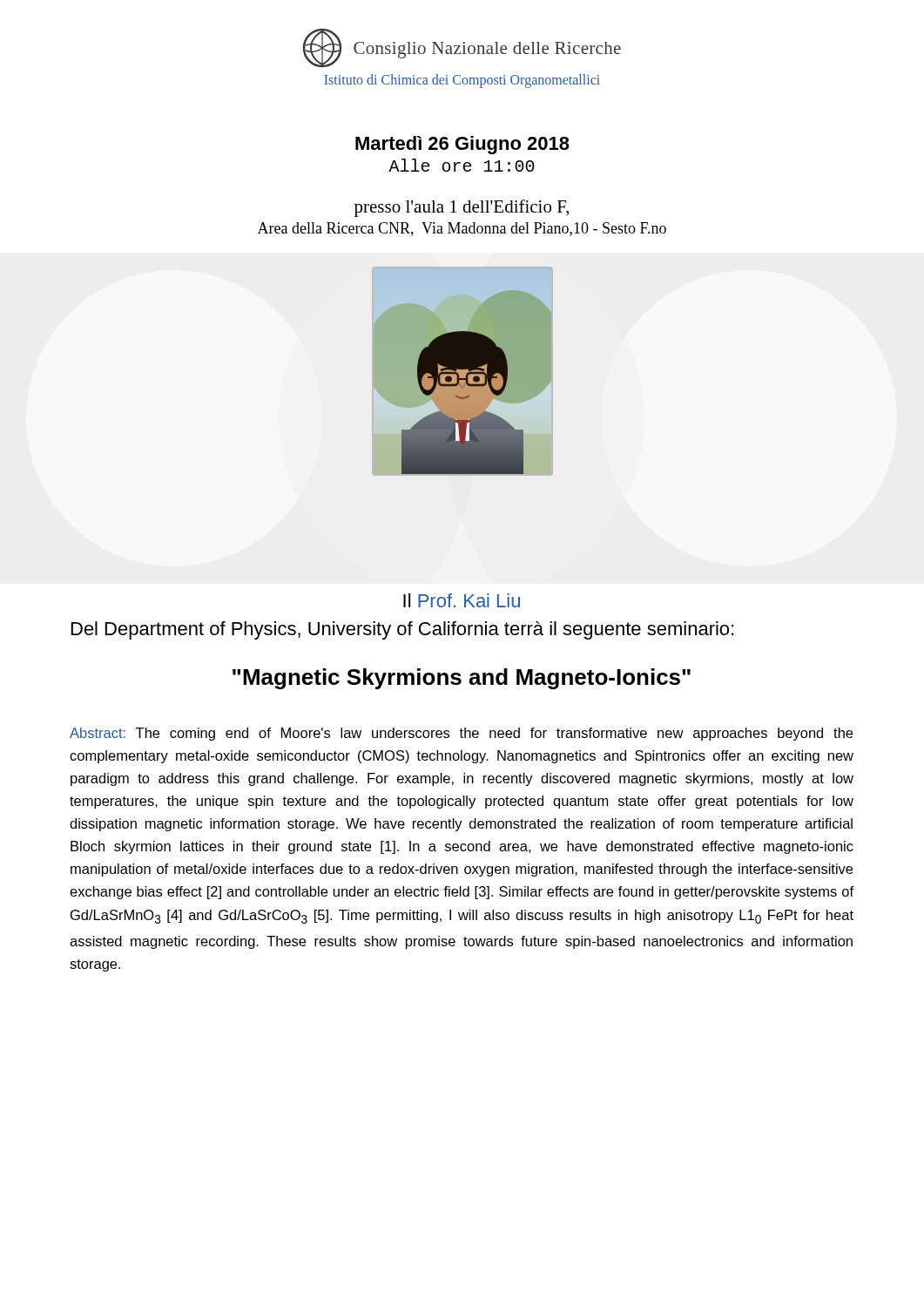Find the element starting "Martedì 26 Giugno"
The image size is (924, 1307).
[462, 155]
